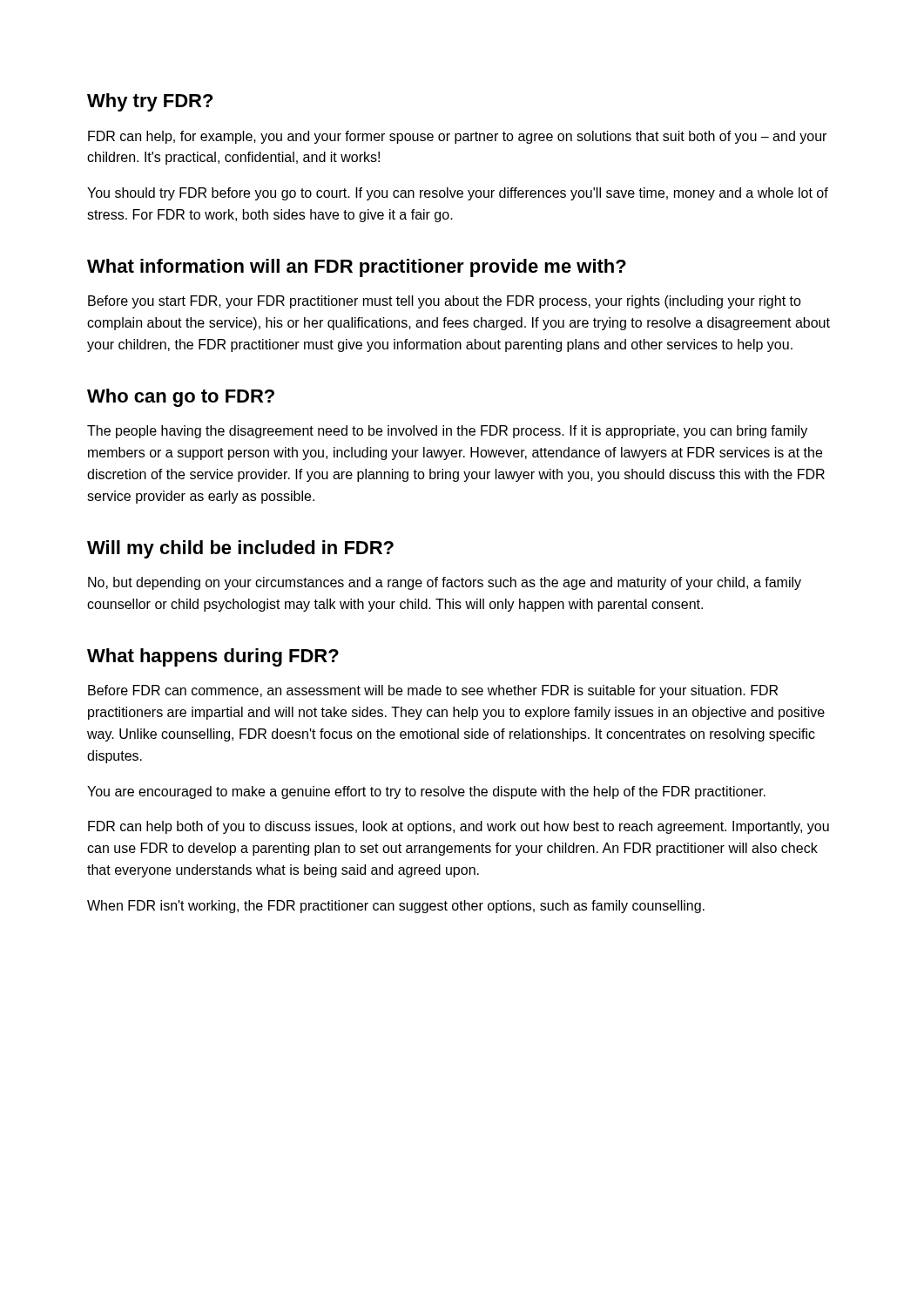Click on the section header that says "Who can go to FDR?"
924x1307 pixels.
[x=181, y=396]
